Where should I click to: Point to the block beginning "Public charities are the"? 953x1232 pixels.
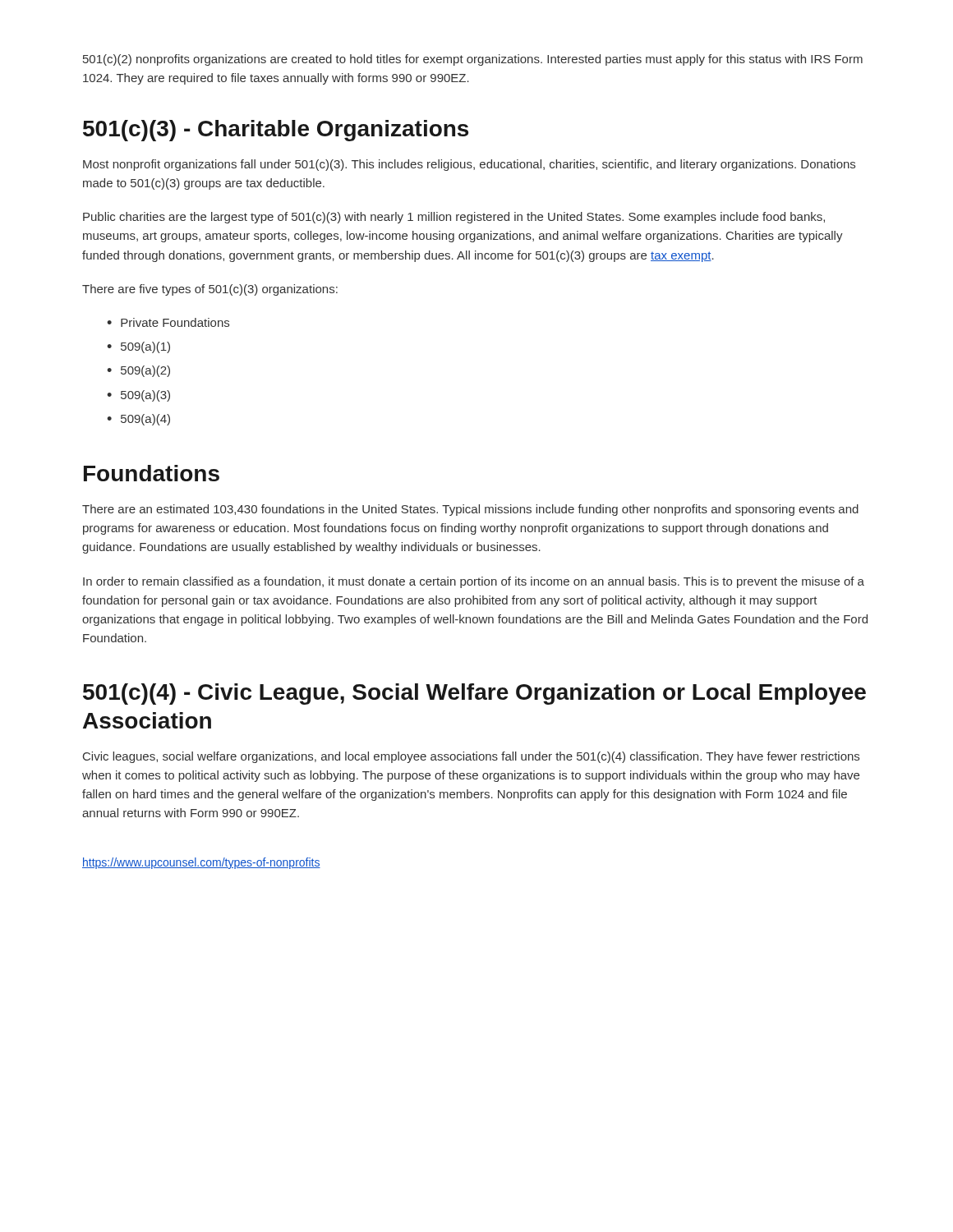point(462,235)
